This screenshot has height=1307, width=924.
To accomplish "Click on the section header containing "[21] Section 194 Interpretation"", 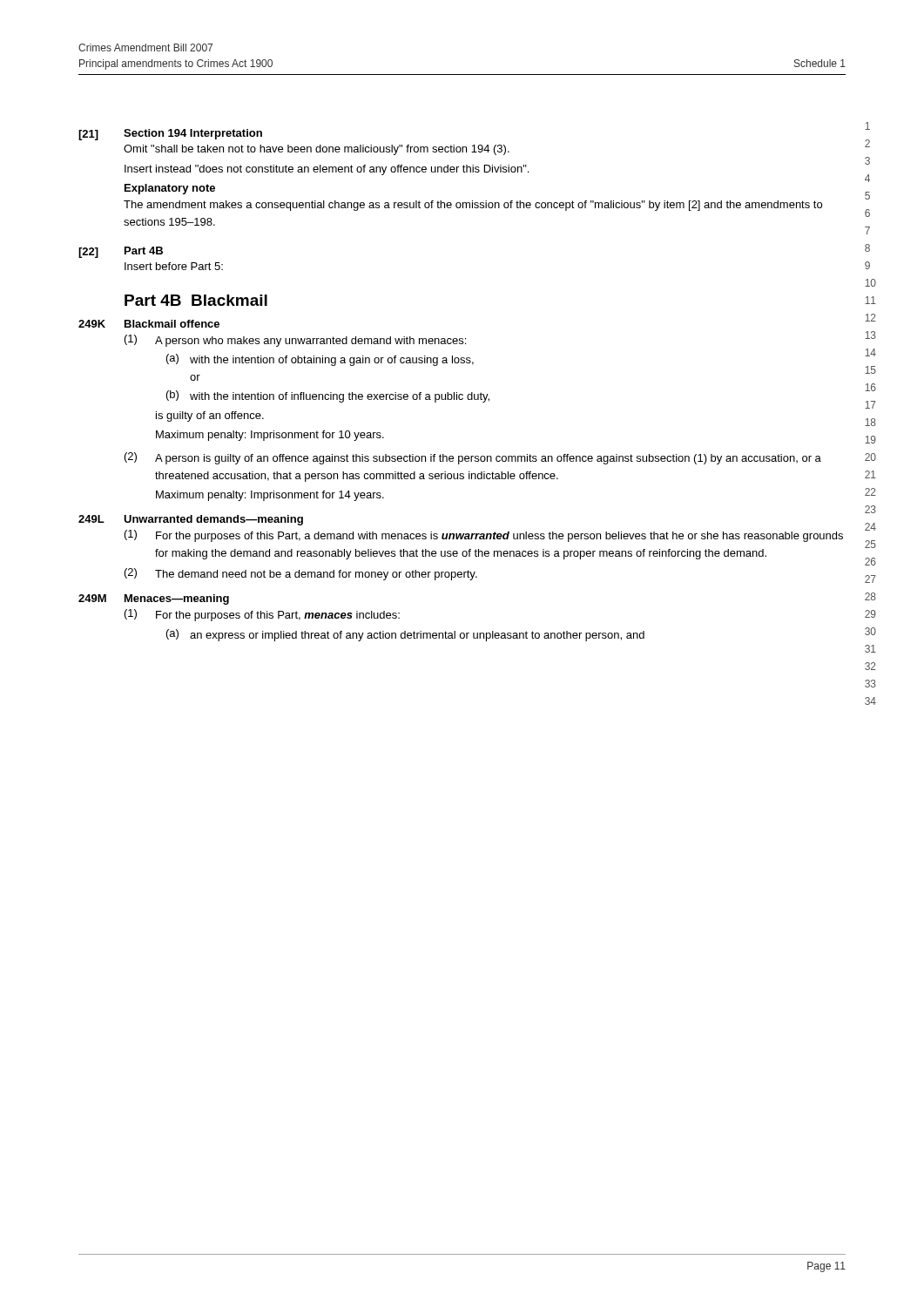I will coord(170,135).
